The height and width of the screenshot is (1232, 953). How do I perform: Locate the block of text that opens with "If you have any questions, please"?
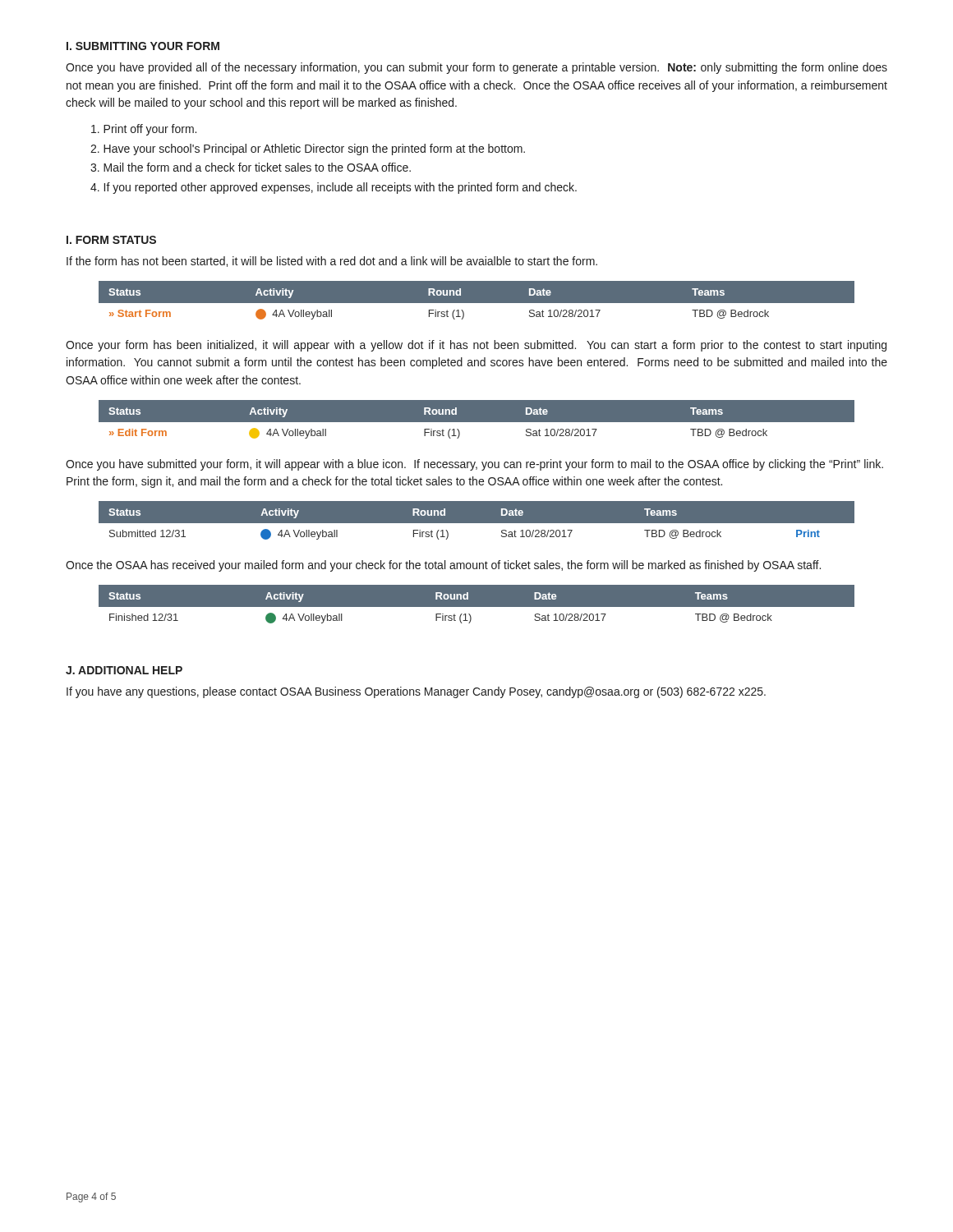point(416,691)
